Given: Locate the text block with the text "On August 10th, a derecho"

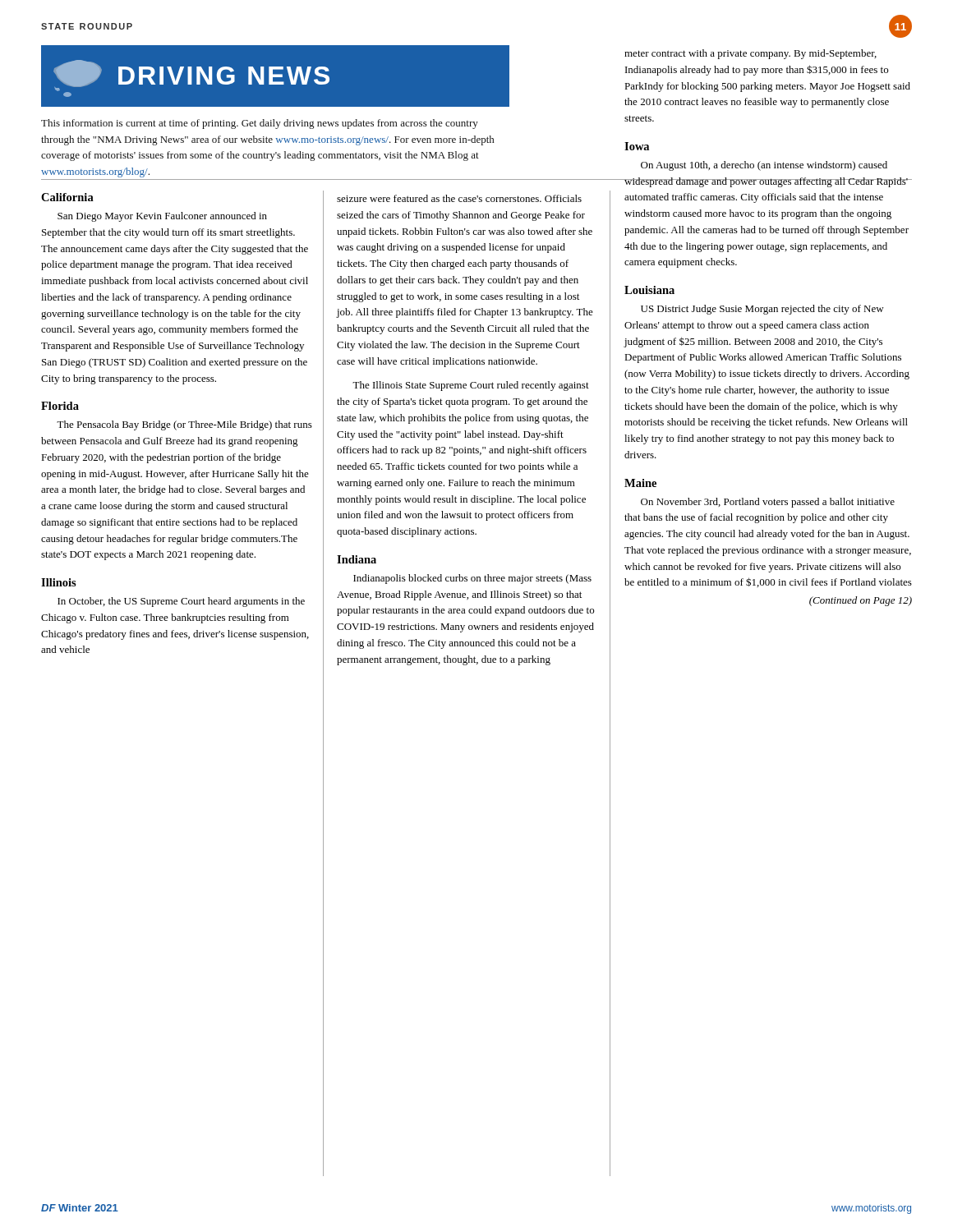Looking at the screenshot, I should click(x=768, y=213).
